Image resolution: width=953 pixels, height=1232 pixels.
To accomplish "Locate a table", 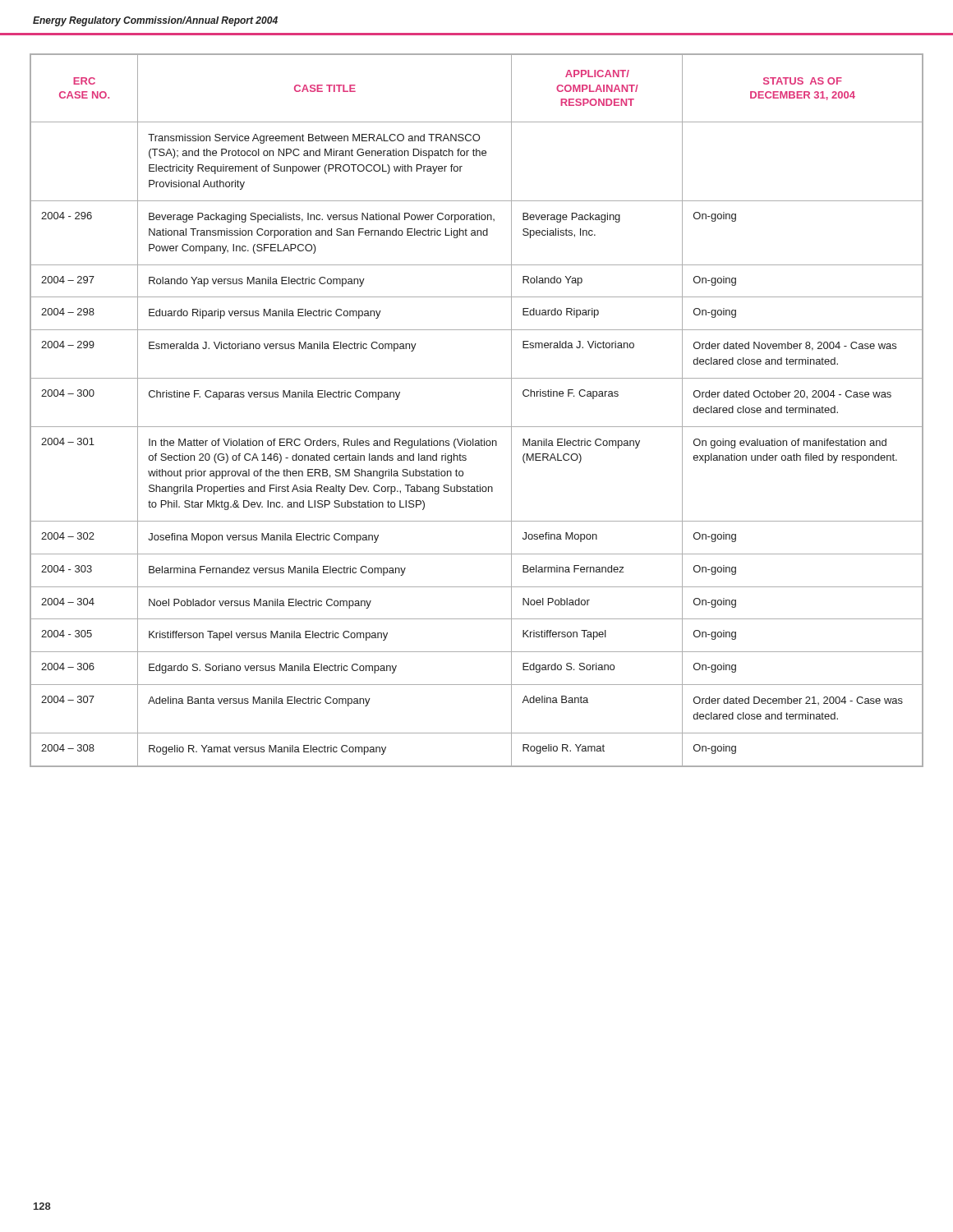I will tap(476, 410).
